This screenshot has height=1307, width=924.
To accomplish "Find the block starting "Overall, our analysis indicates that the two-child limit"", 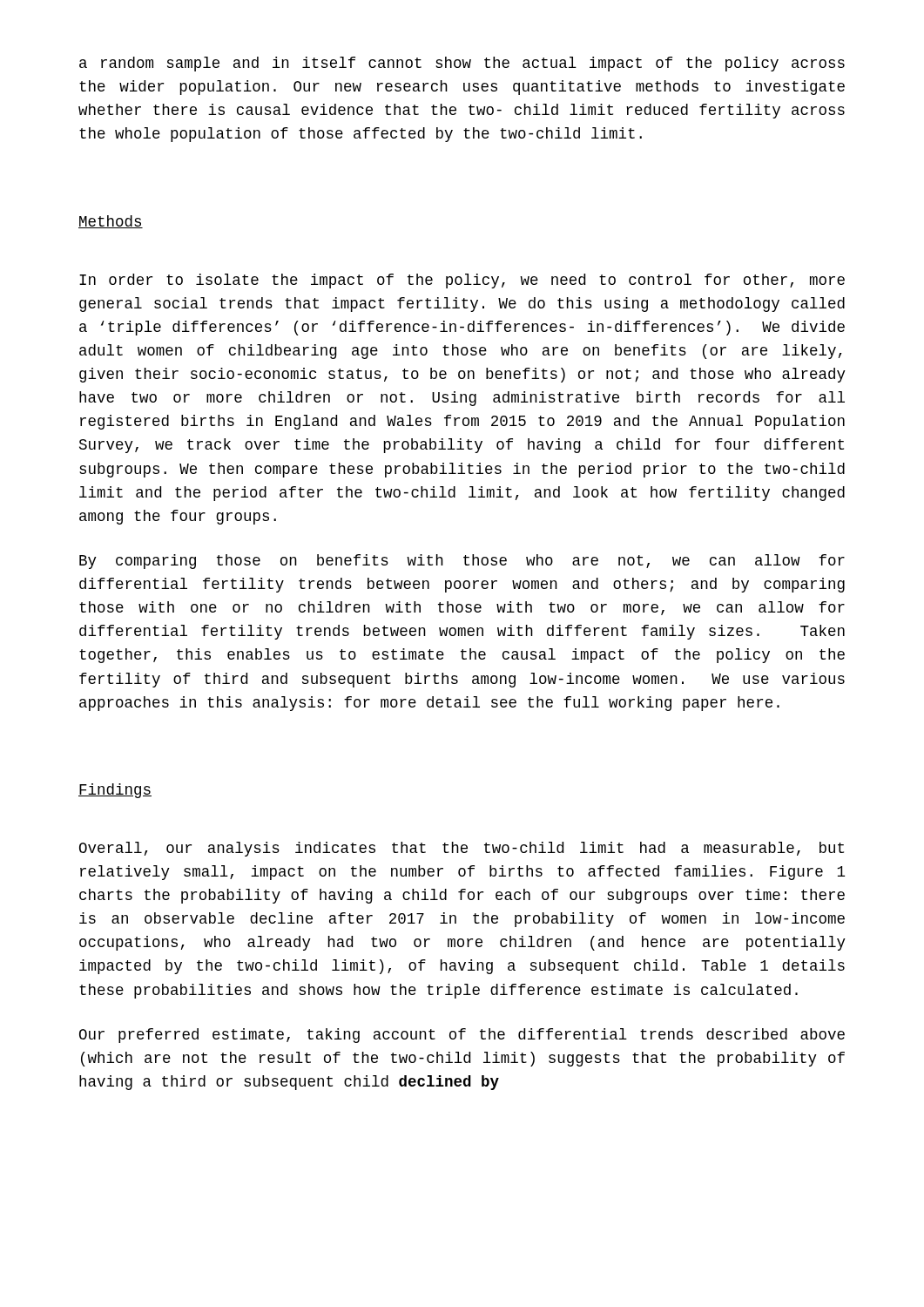I will tap(462, 919).
